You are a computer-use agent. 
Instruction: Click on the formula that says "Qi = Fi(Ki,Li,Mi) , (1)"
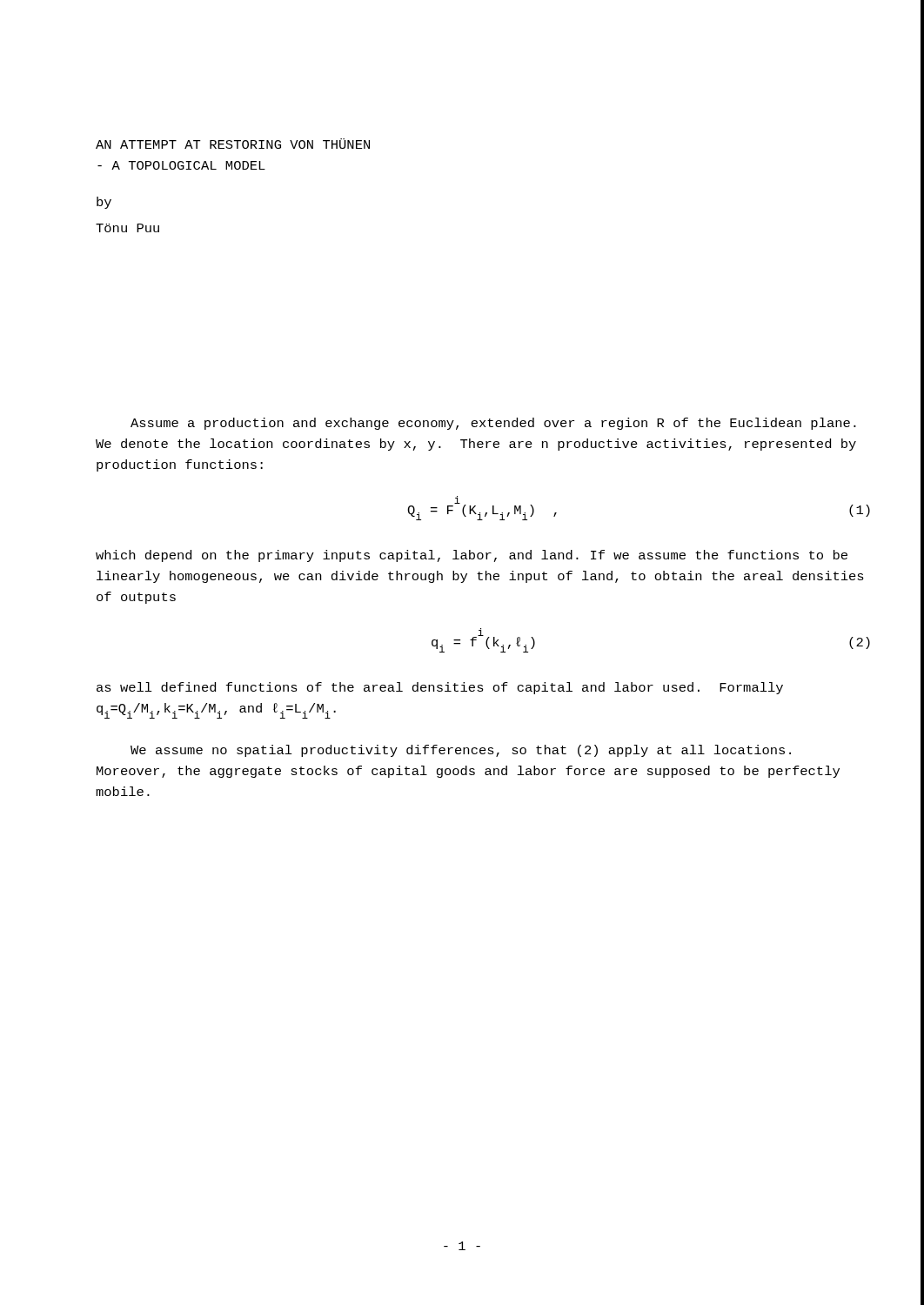pyautogui.click(x=484, y=511)
